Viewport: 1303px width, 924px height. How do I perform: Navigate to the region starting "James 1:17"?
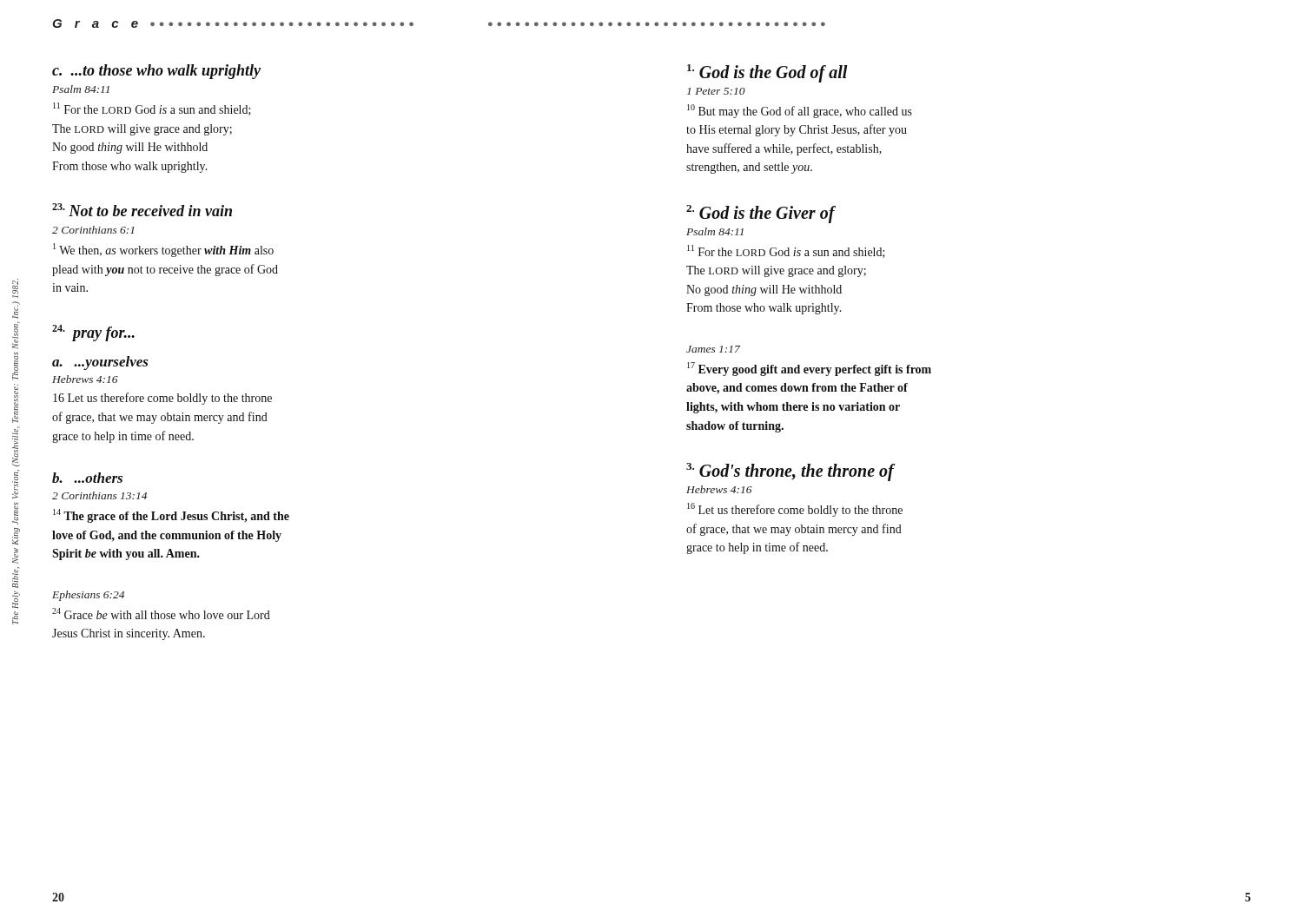(x=713, y=349)
